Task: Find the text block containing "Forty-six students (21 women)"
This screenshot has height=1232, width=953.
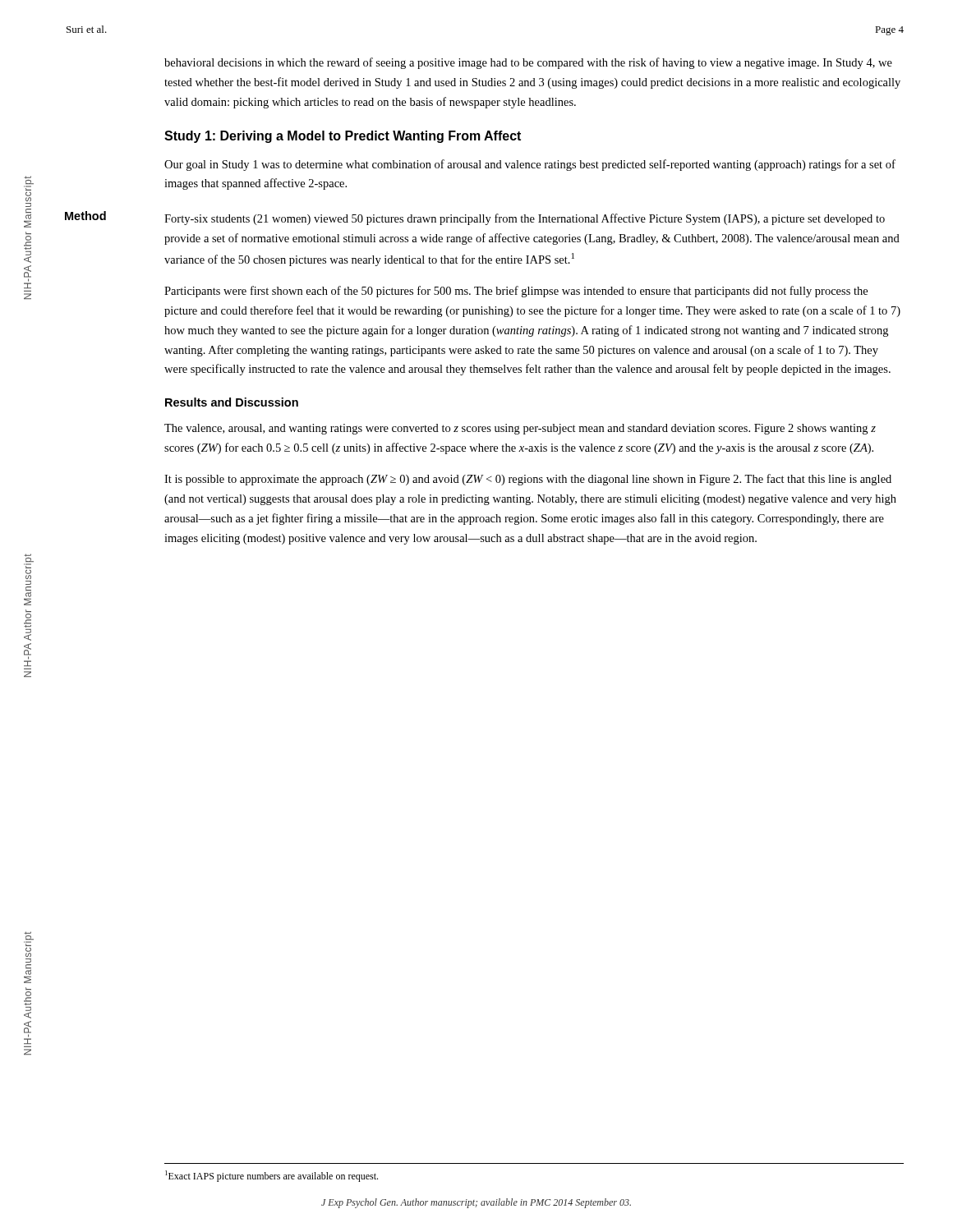Action: pos(532,239)
